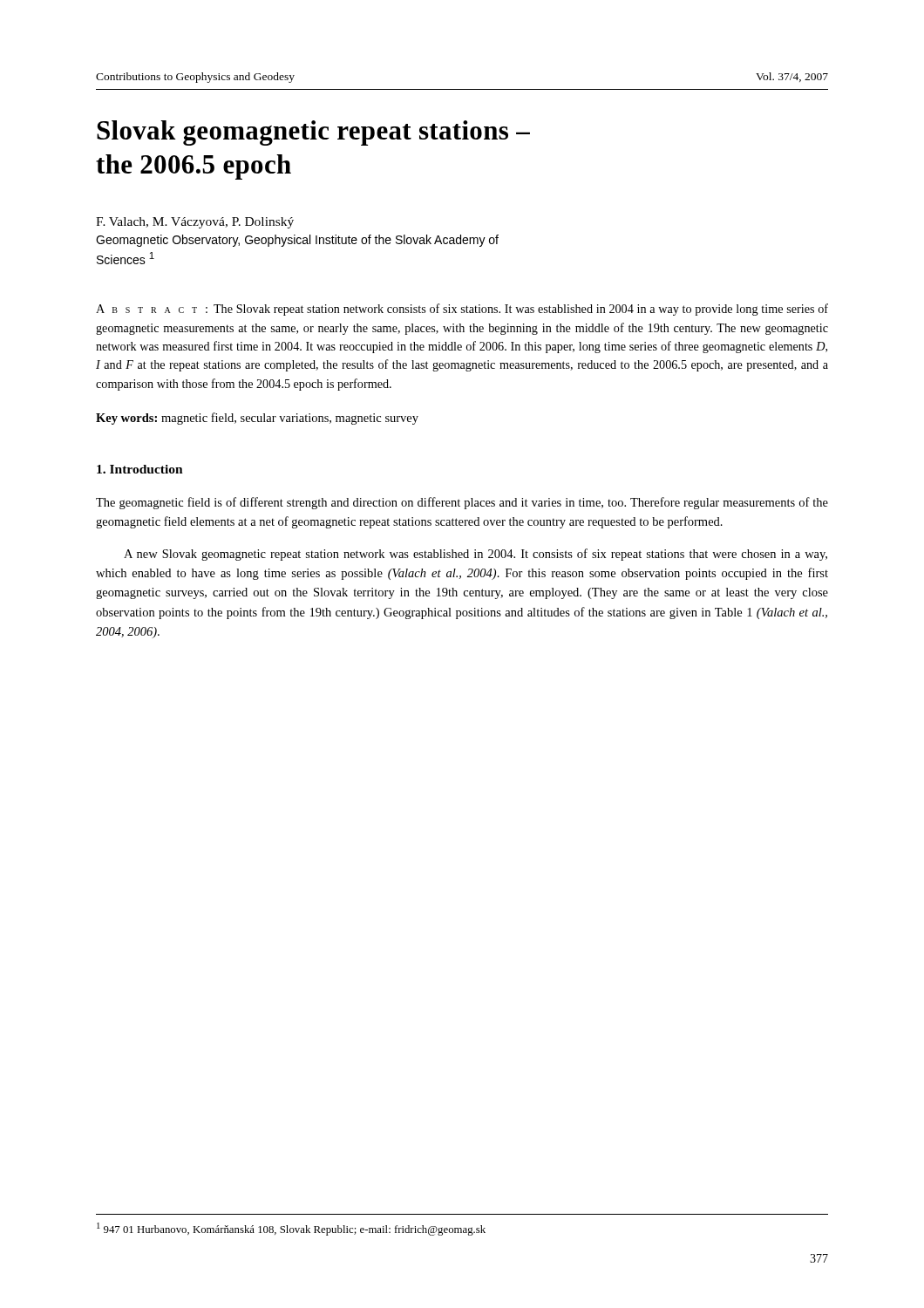The width and height of the screenshot is (924, 1308).
Task: Find the text block that reads "A b s"
Action: click(462, 346)
